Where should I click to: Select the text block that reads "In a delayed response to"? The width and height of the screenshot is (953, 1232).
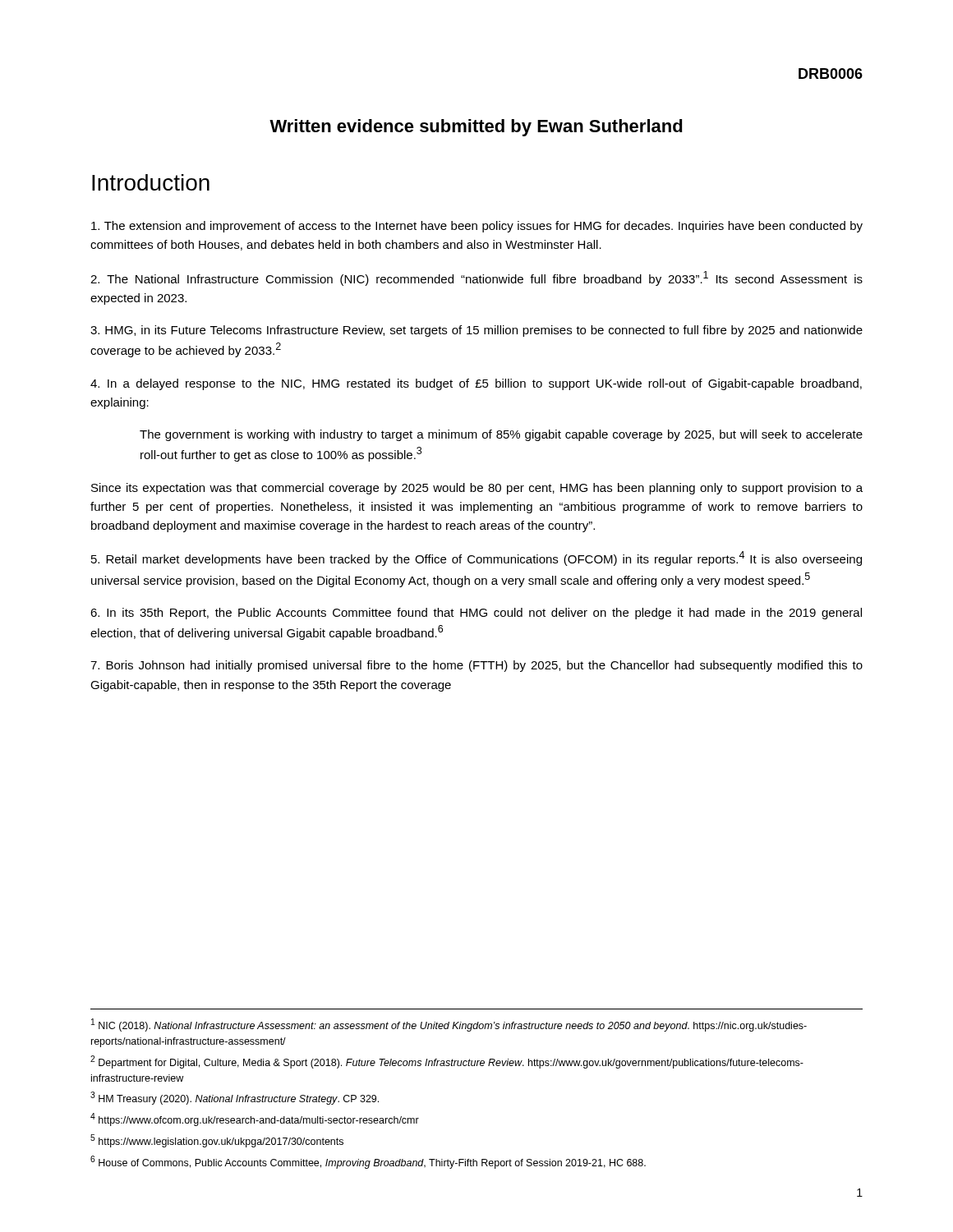[476, 392]
